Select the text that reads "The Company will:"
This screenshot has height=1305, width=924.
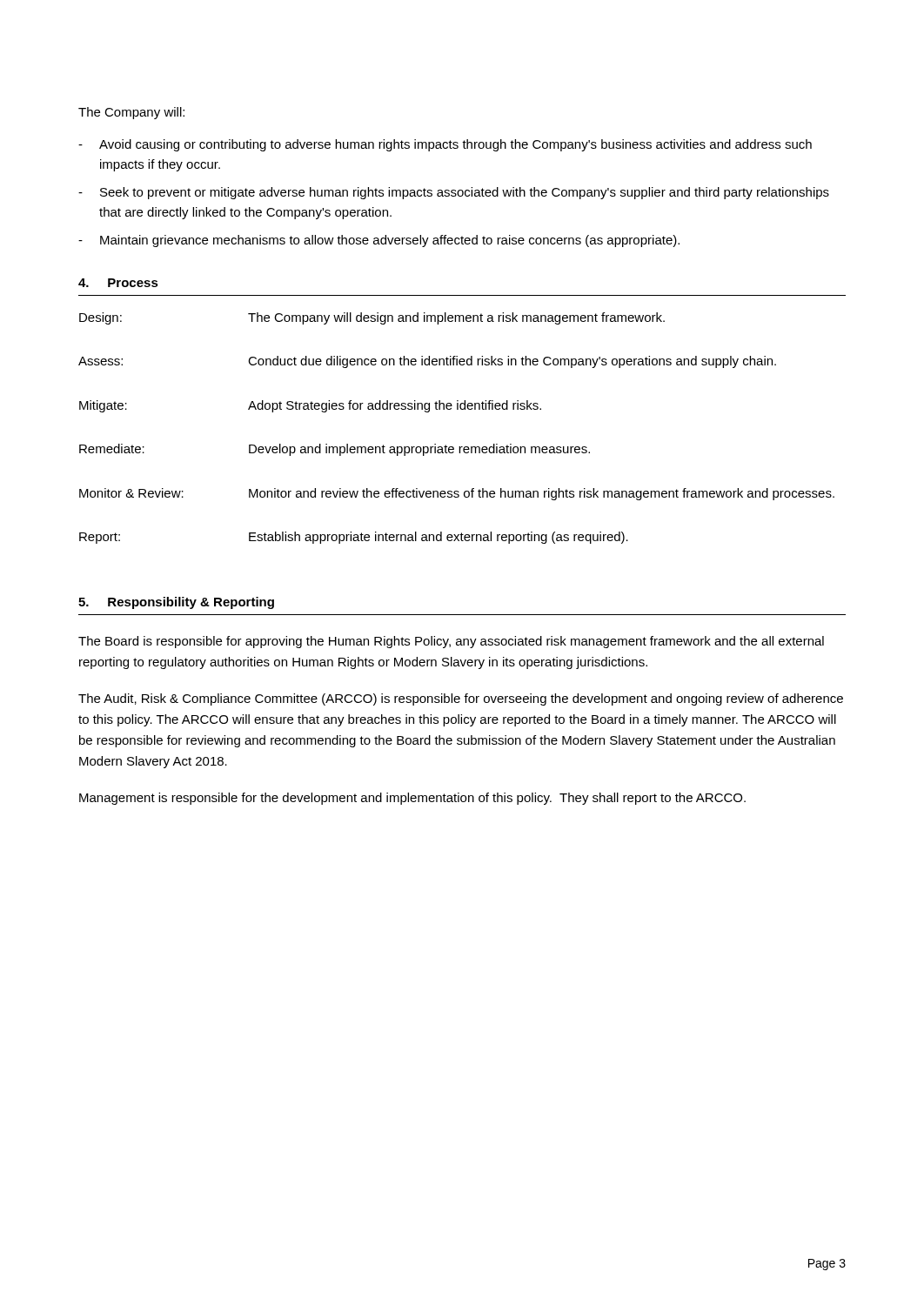pyautogui.click(x=132, y=112)
